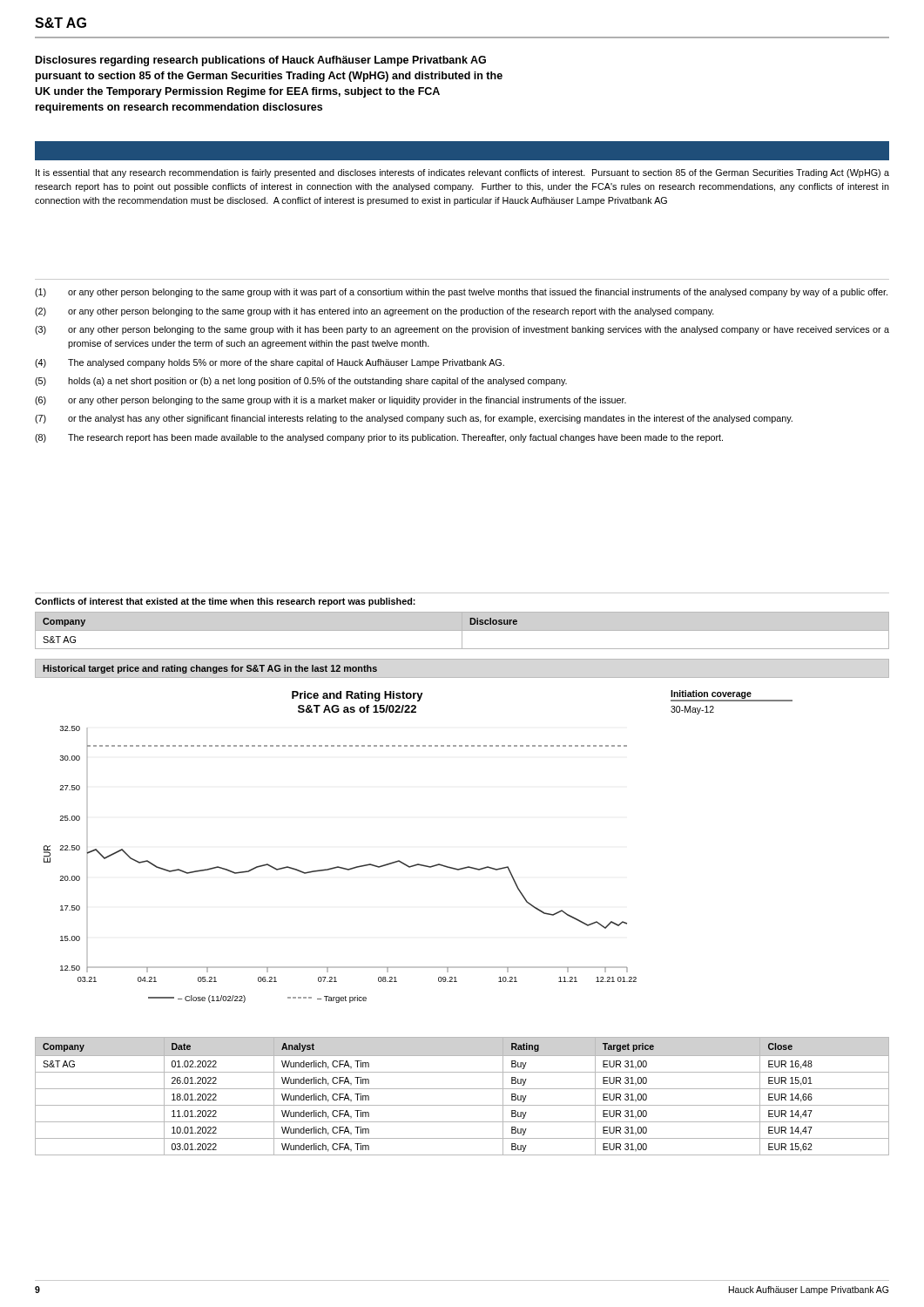This screenshot has height=1307, width=924.
Task: Find the block on this page that starts "(7) or the analyst has any"
Action: point(462,419)
